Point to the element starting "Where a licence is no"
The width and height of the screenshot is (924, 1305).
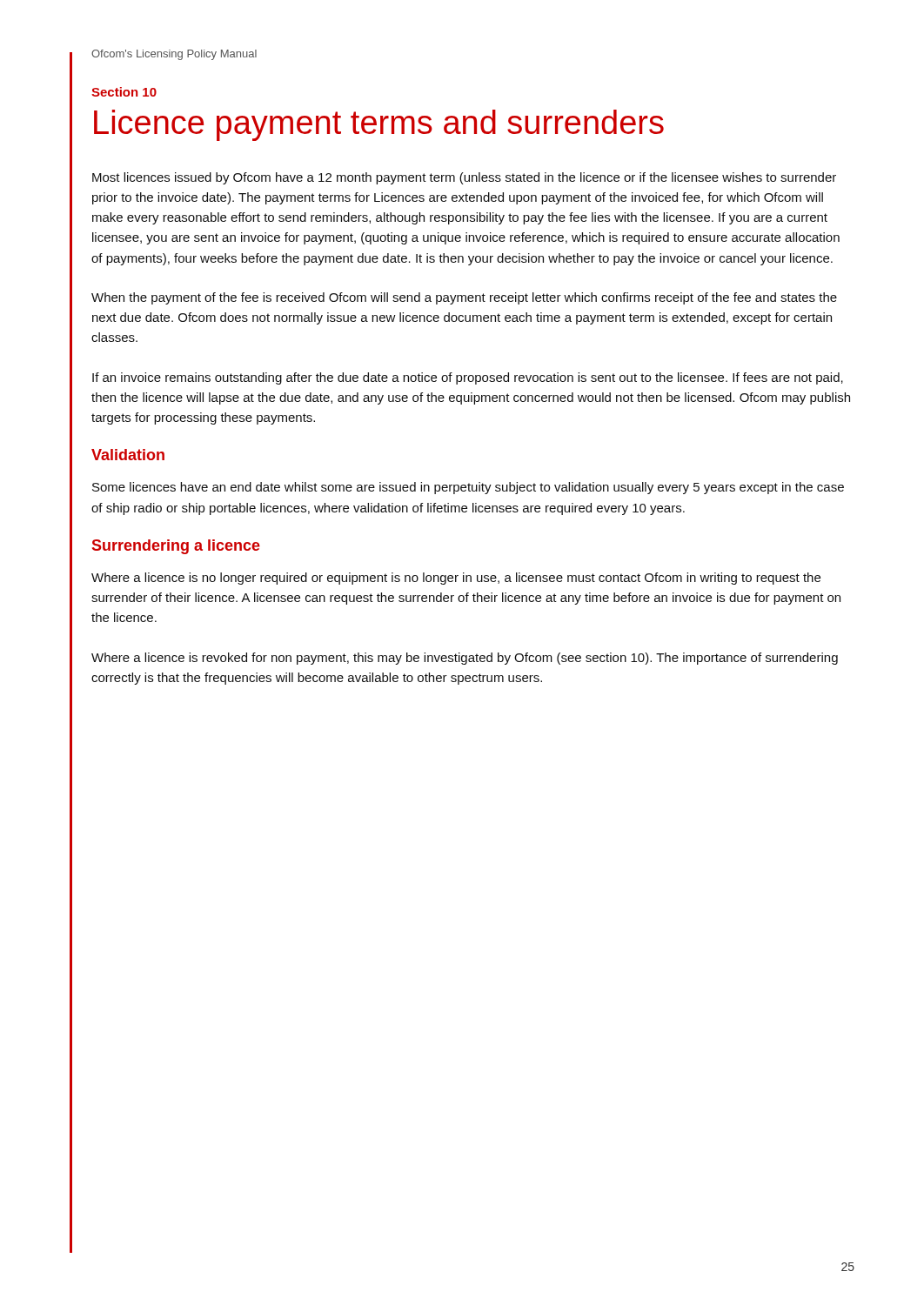tap(466, 597)
